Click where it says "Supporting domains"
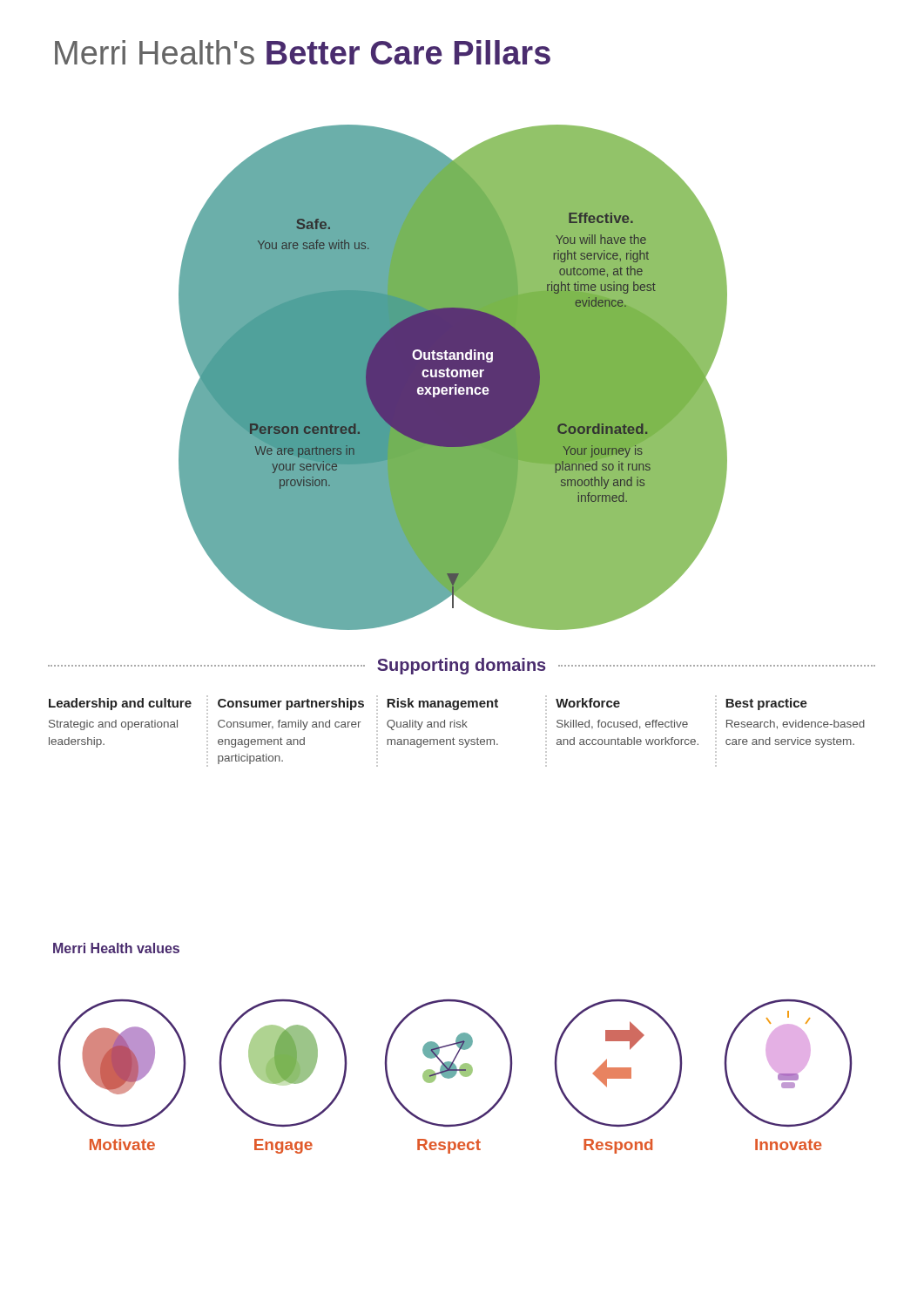This screenshot has width=924, height=1307. [x=462, y=665]
